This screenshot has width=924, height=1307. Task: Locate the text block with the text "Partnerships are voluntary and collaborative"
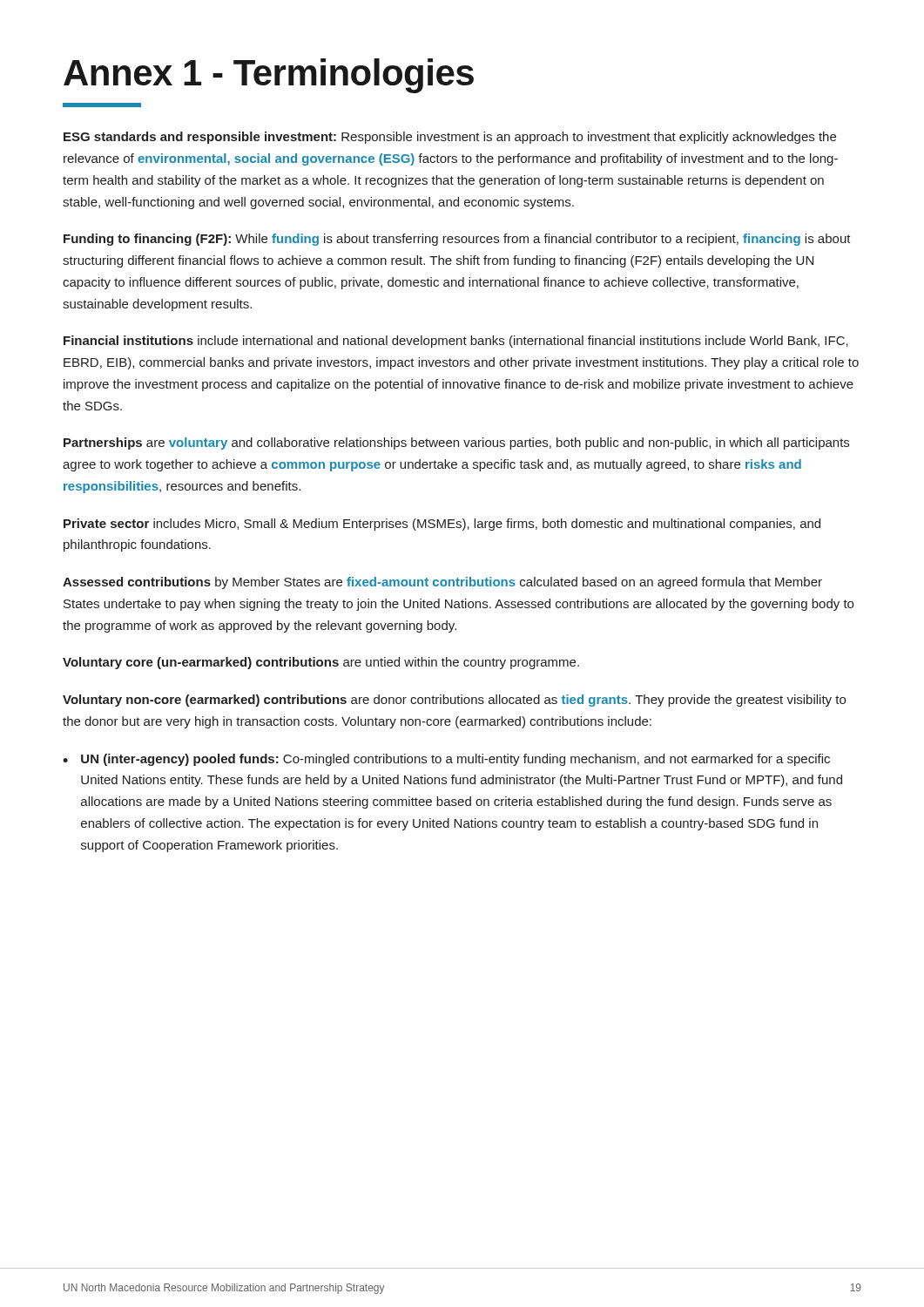click(462, 465)
